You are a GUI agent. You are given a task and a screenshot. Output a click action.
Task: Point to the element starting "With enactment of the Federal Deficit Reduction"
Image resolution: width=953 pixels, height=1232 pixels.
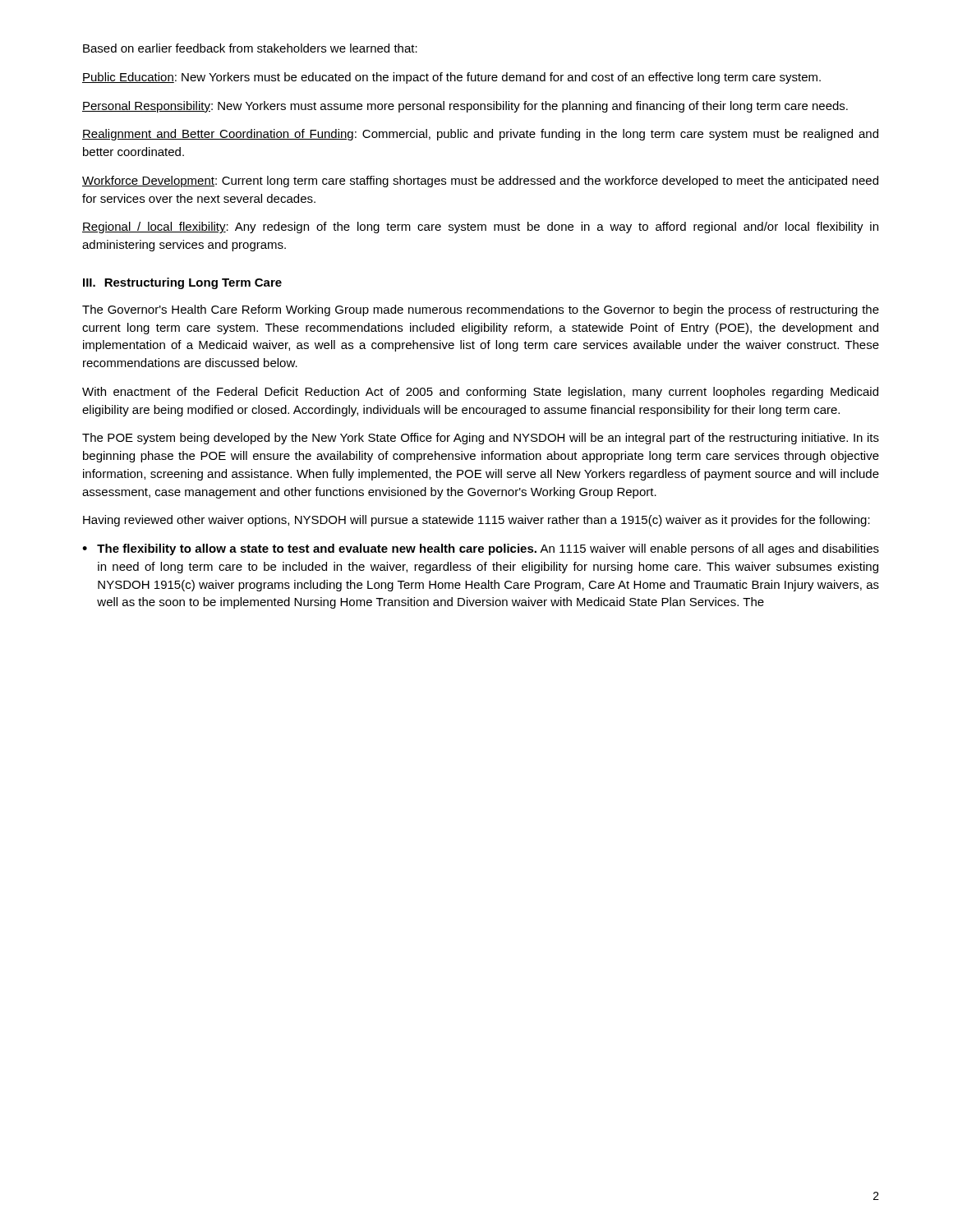481,400
